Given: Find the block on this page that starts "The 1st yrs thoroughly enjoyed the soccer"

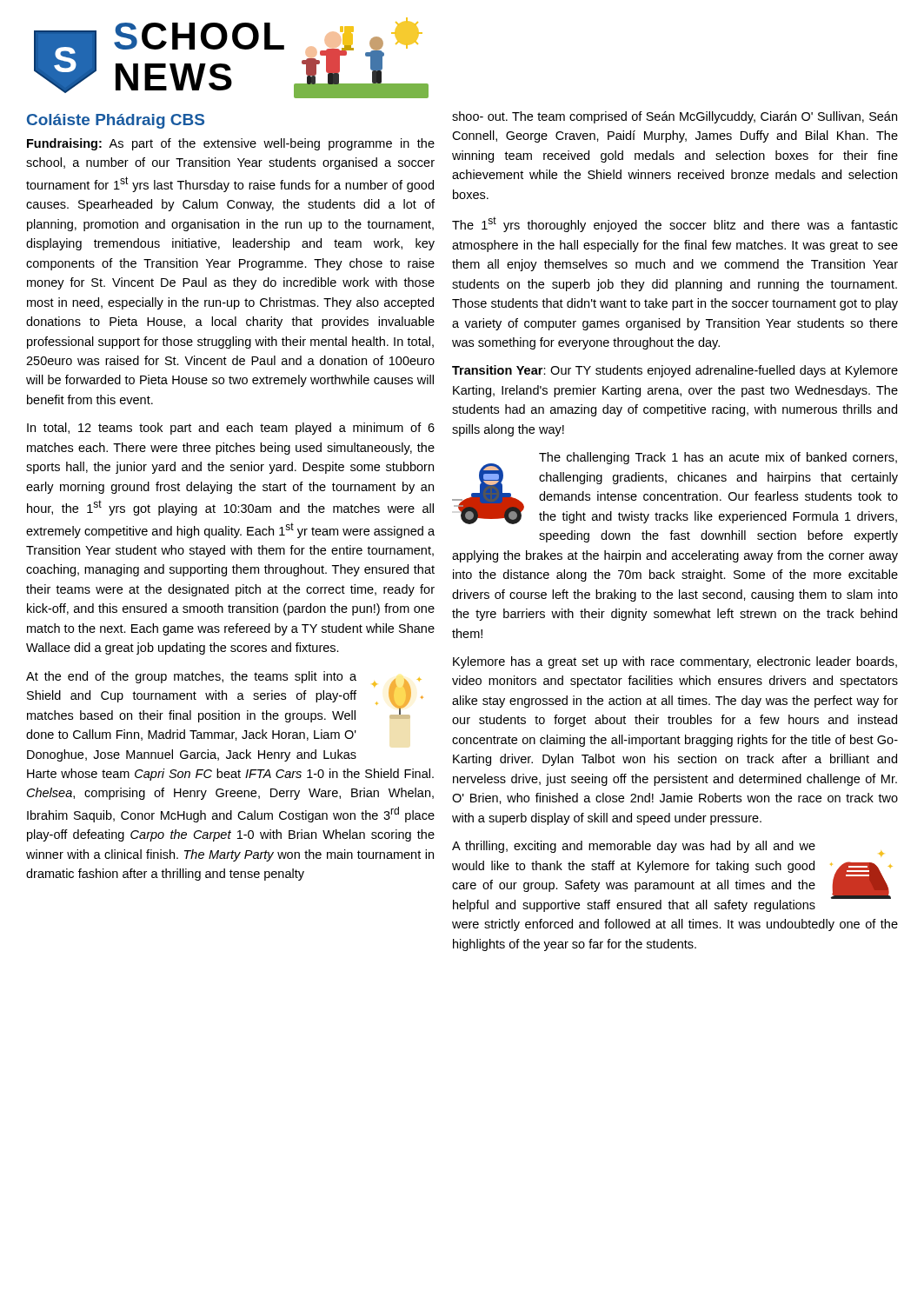Looking at the screenshot, I should pyautogui.click(x=675, y=283).
